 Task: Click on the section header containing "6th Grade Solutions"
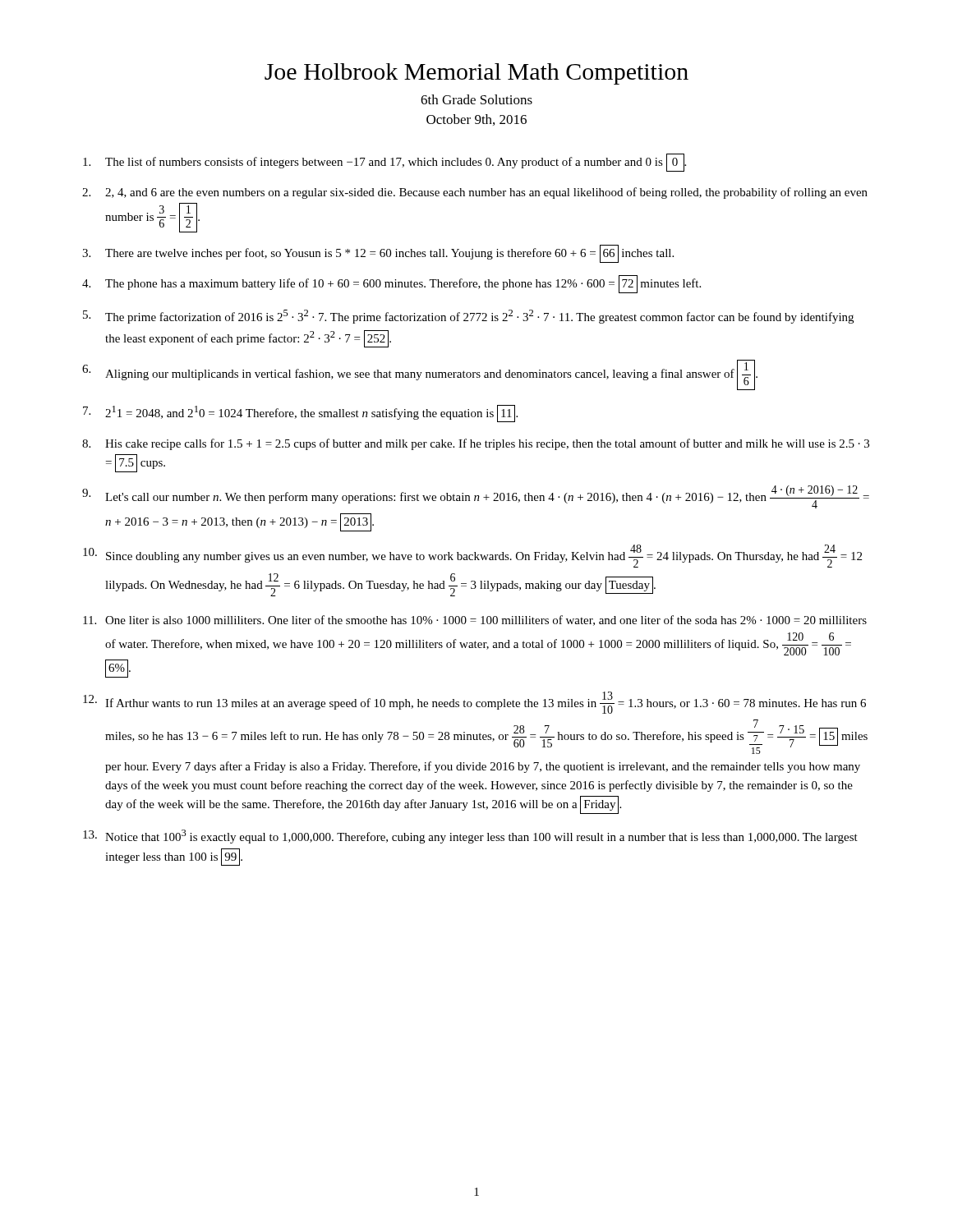[476, 100]
